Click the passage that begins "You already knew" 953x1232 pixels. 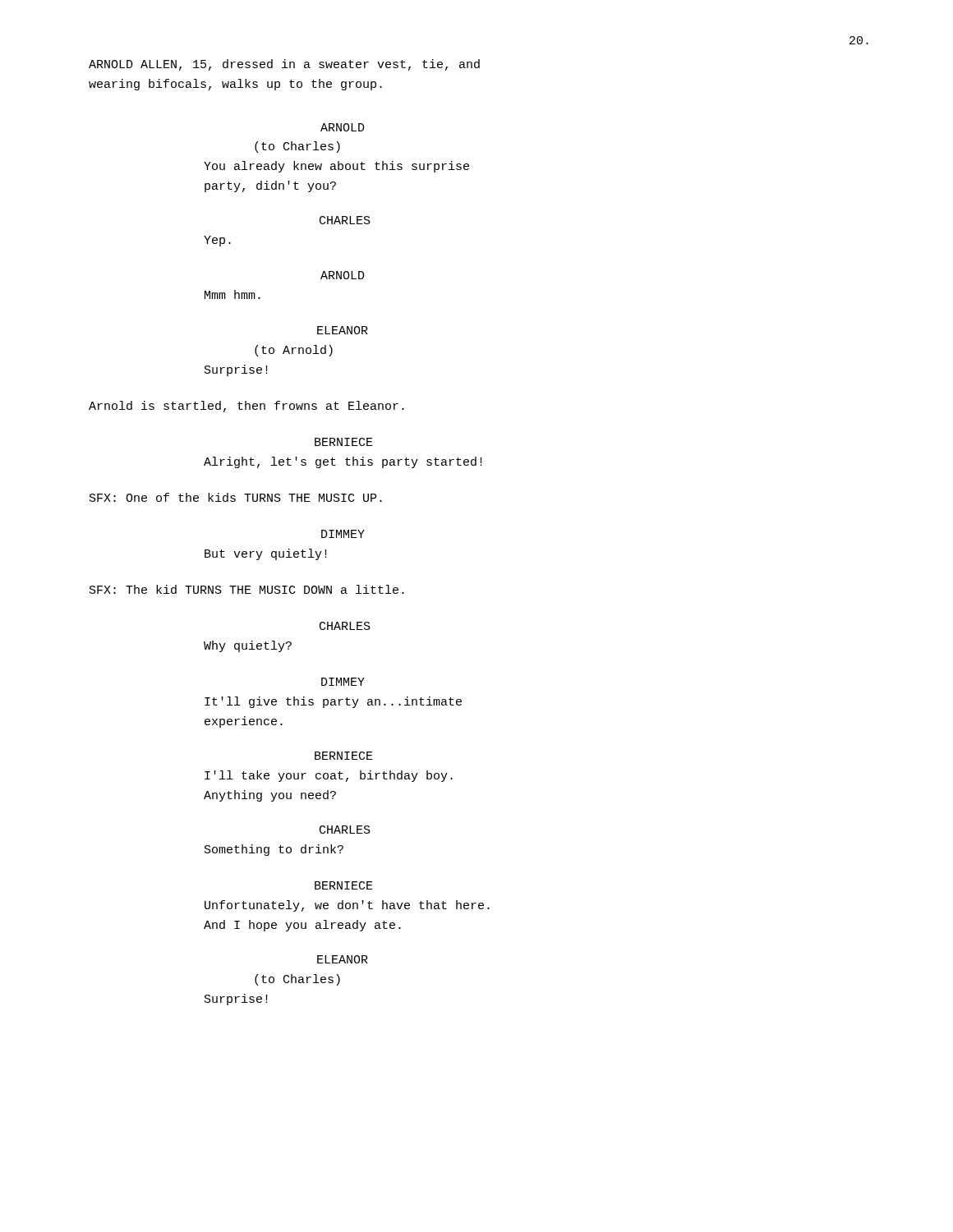337,177
